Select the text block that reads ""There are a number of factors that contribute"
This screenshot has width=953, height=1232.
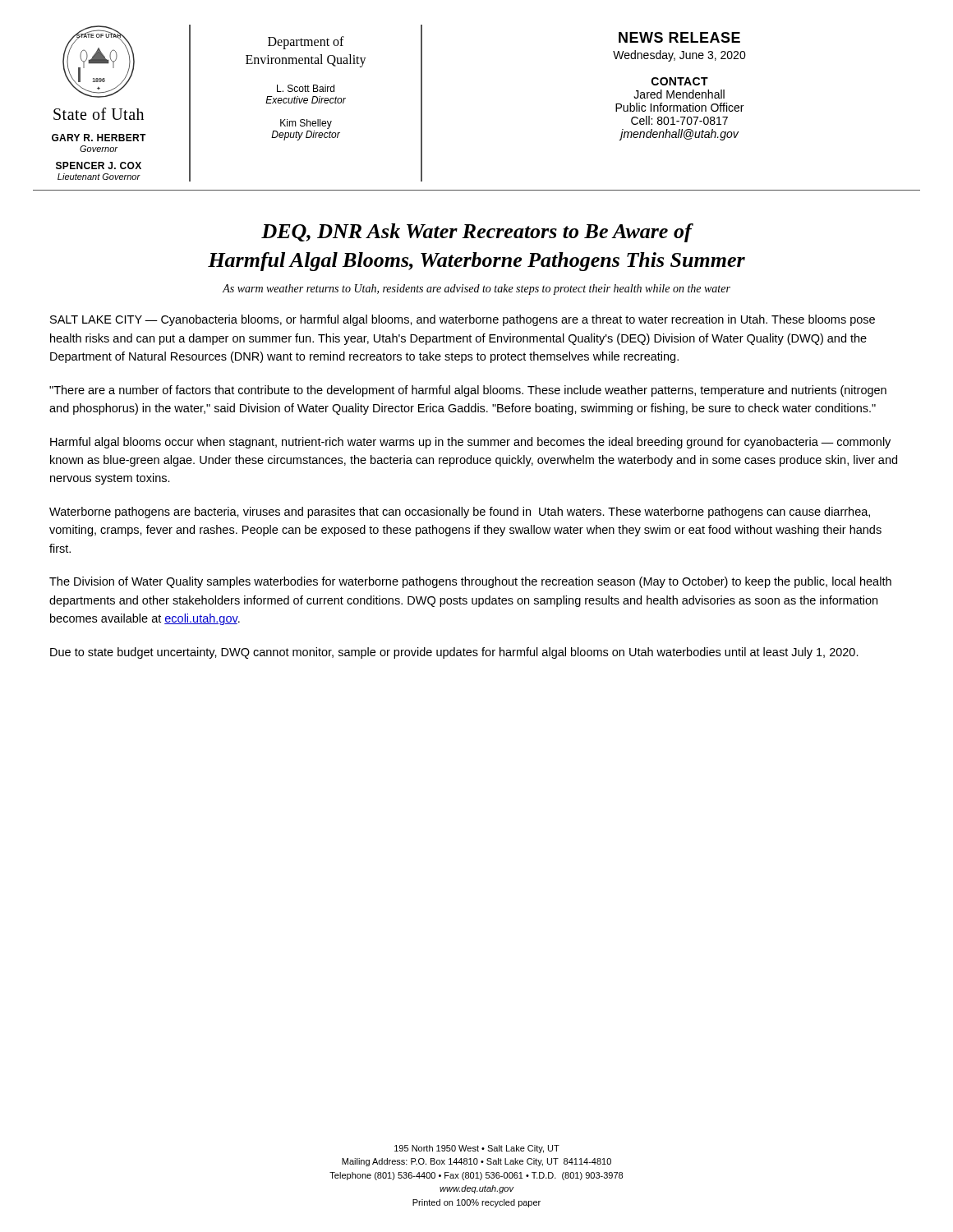[x=476, y=399]
